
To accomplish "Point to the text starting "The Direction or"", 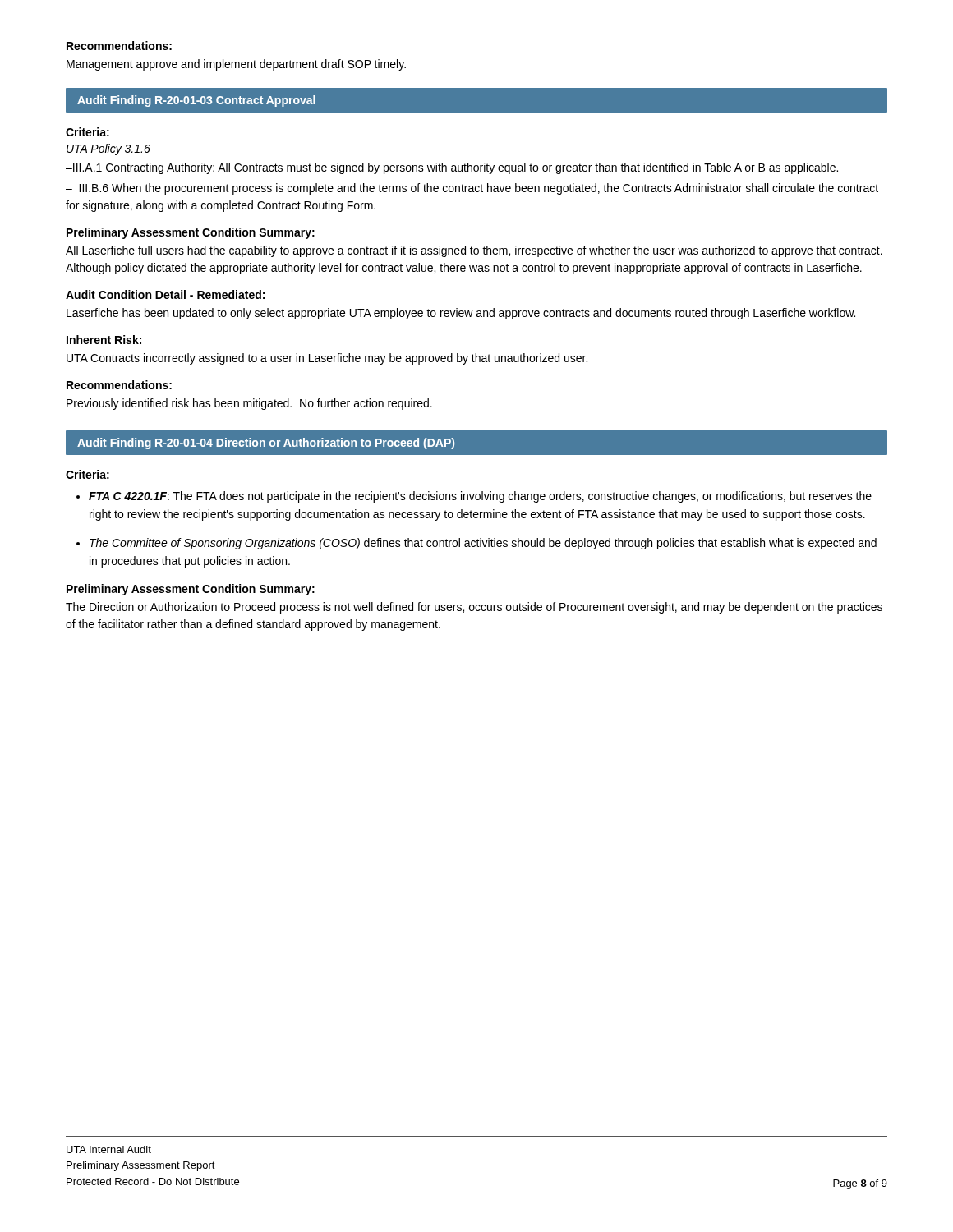I will (474, 615).
